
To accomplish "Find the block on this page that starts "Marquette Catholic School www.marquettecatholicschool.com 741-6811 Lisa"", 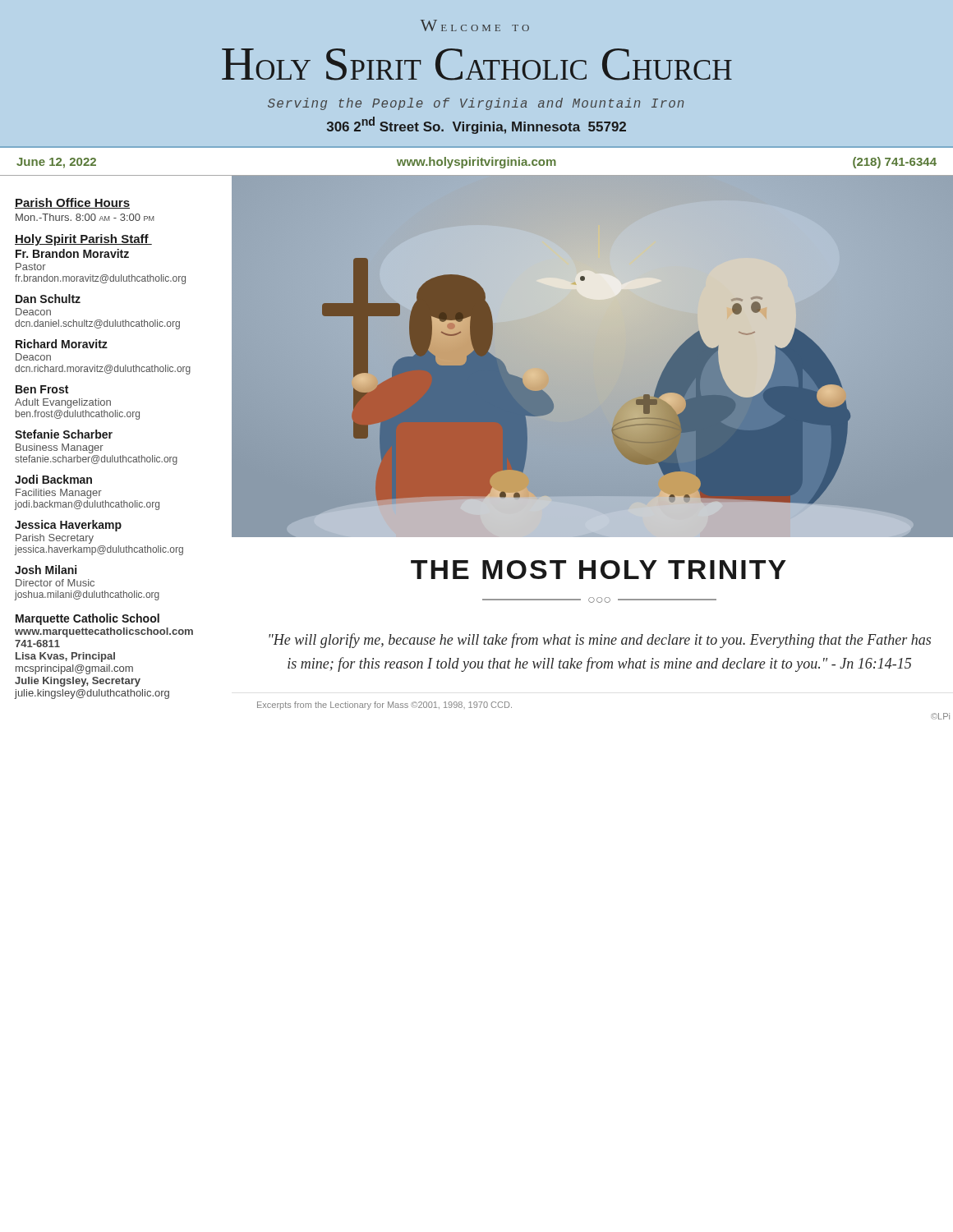I will 117,656.
